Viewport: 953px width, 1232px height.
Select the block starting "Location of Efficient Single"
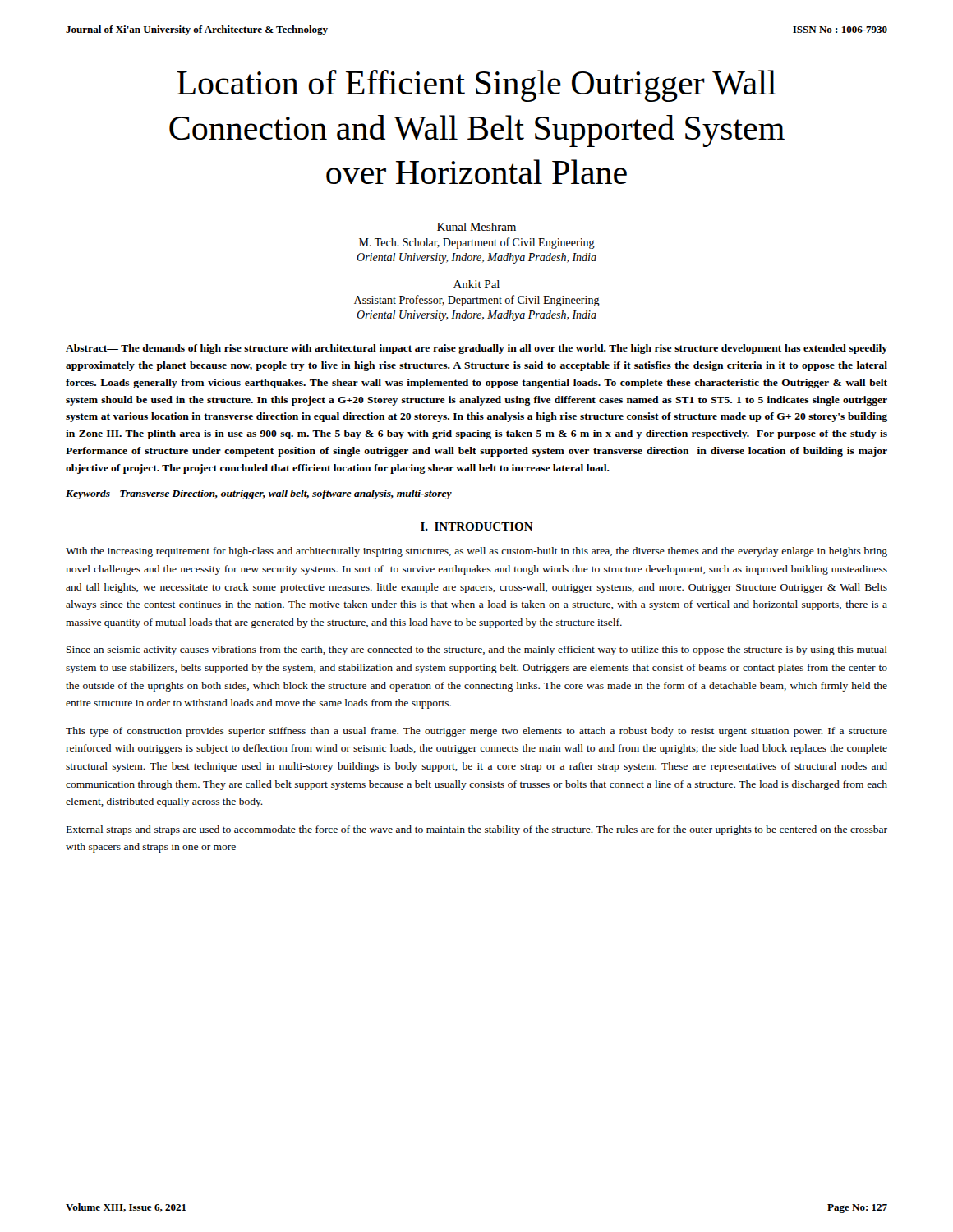tap(476, 128)
